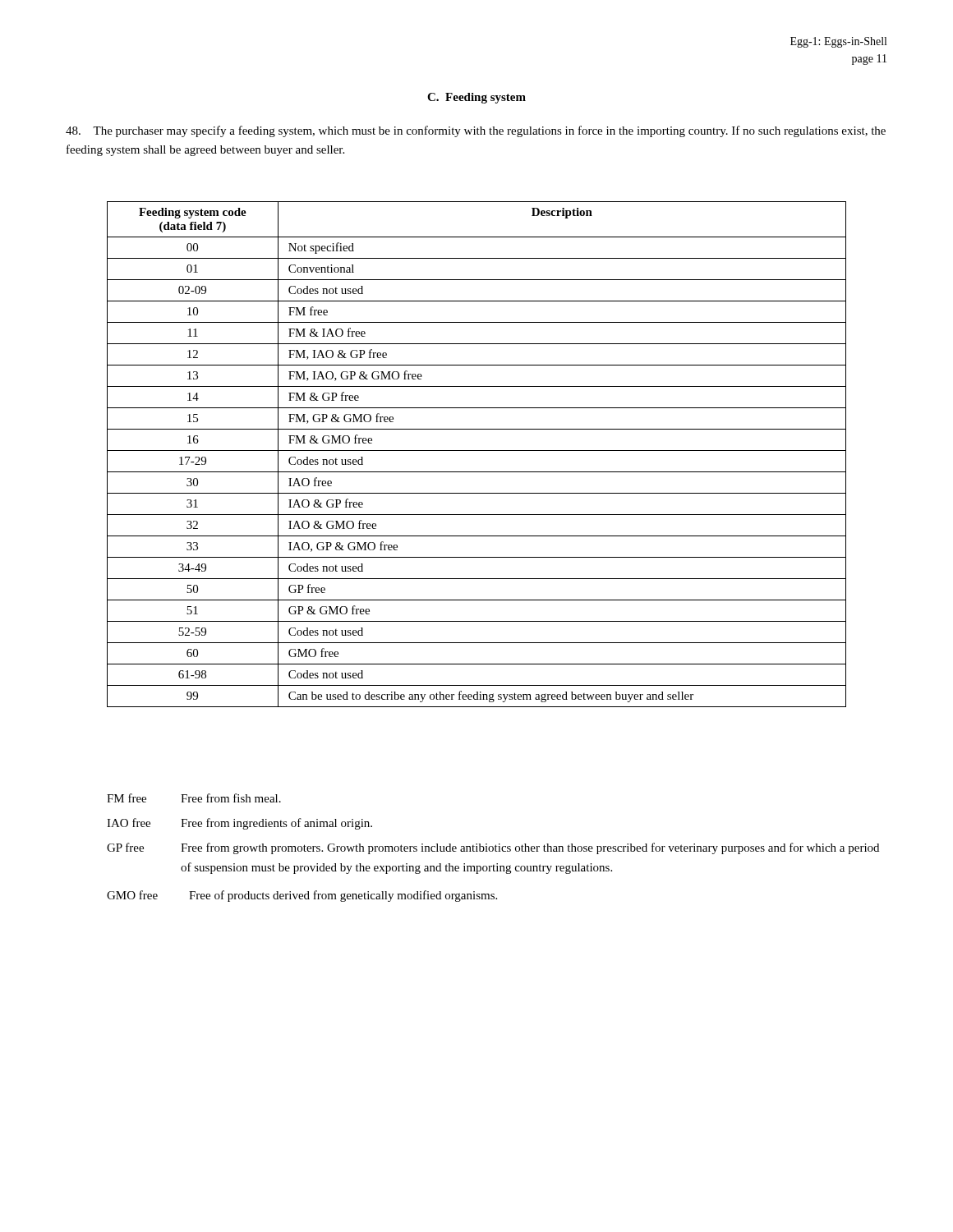Select the block starting "IAO free Free"

point(239,824)
